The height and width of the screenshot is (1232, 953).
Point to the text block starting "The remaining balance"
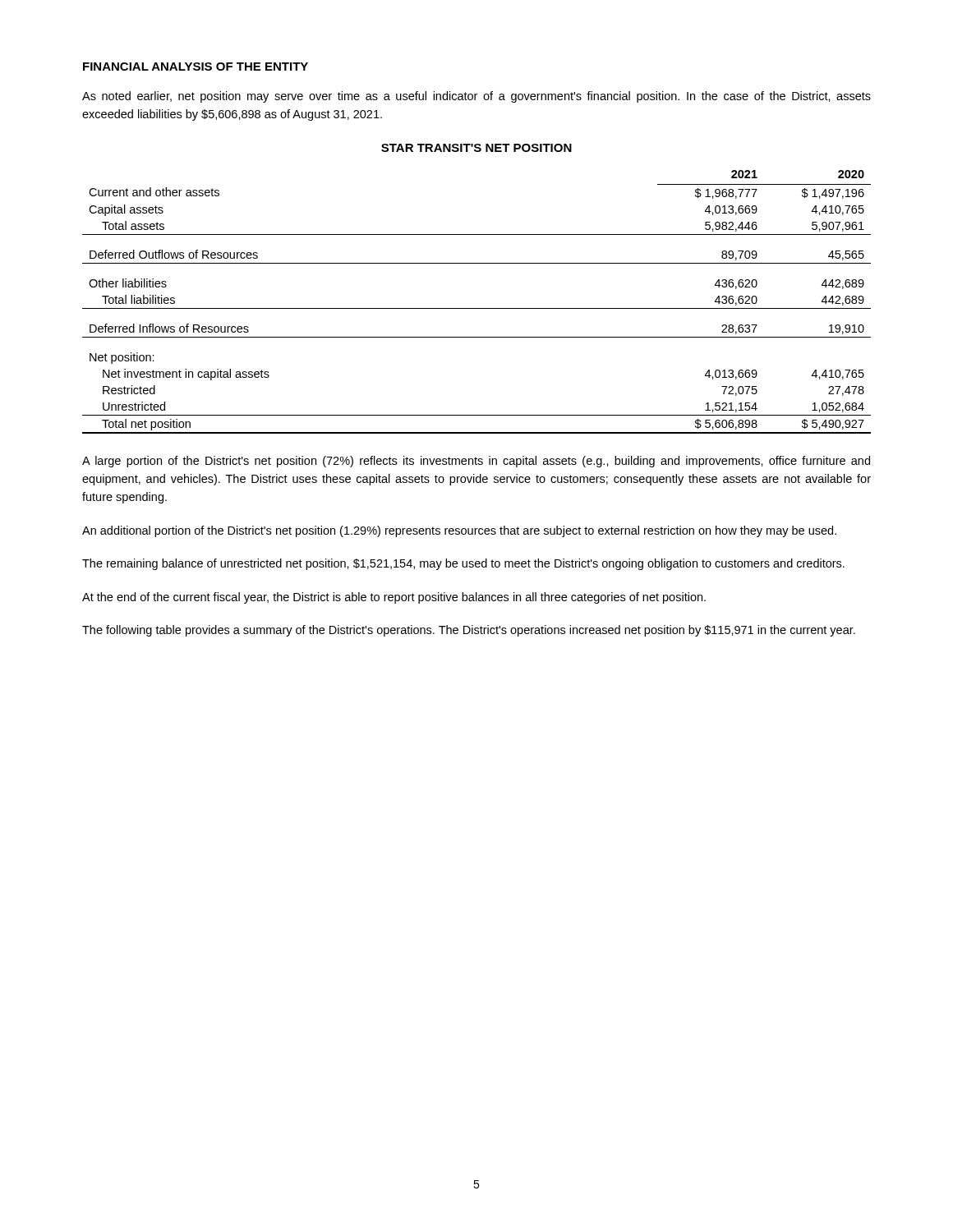(464, 564)
